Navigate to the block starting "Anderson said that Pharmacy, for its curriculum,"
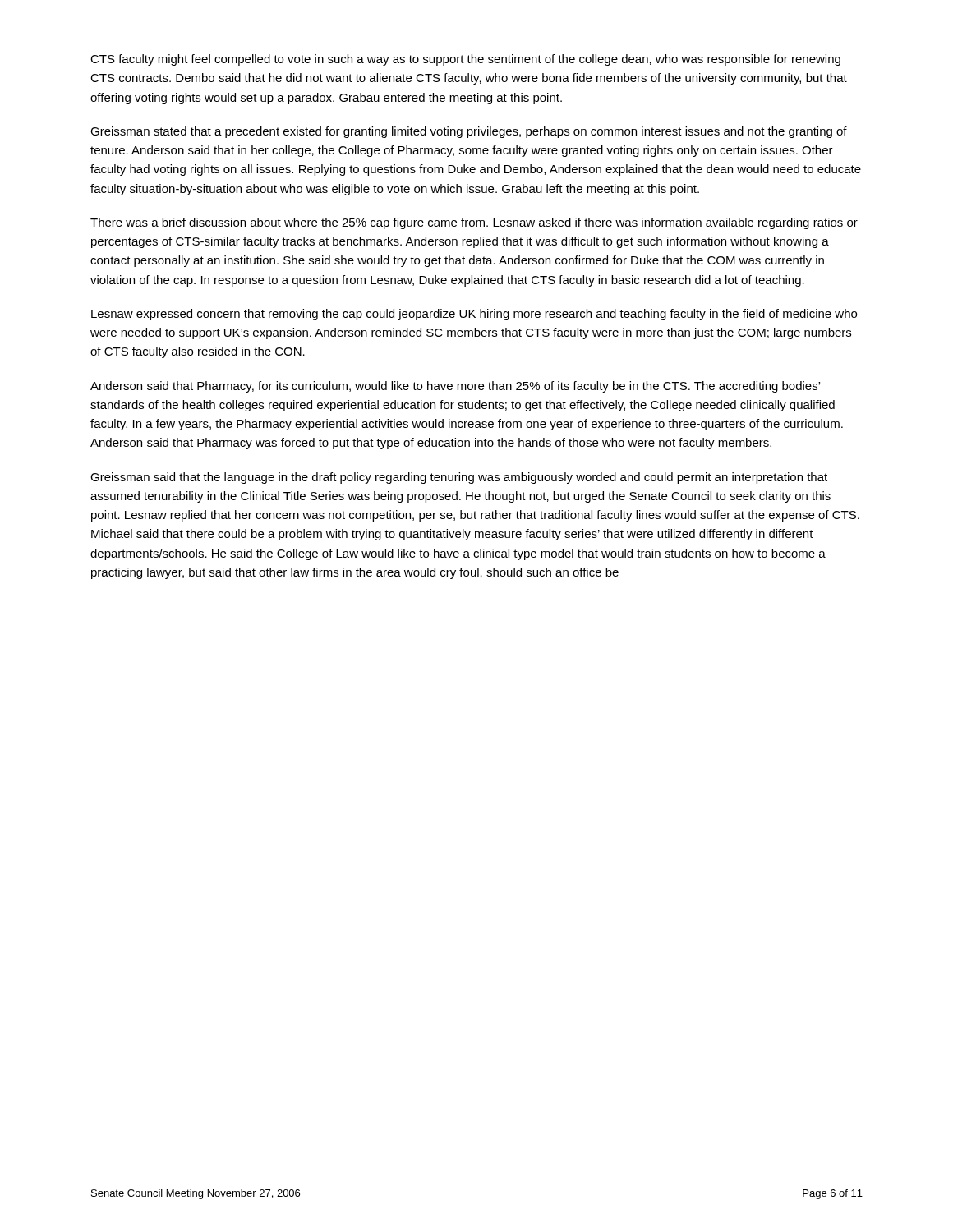 (x=467, y=414)
